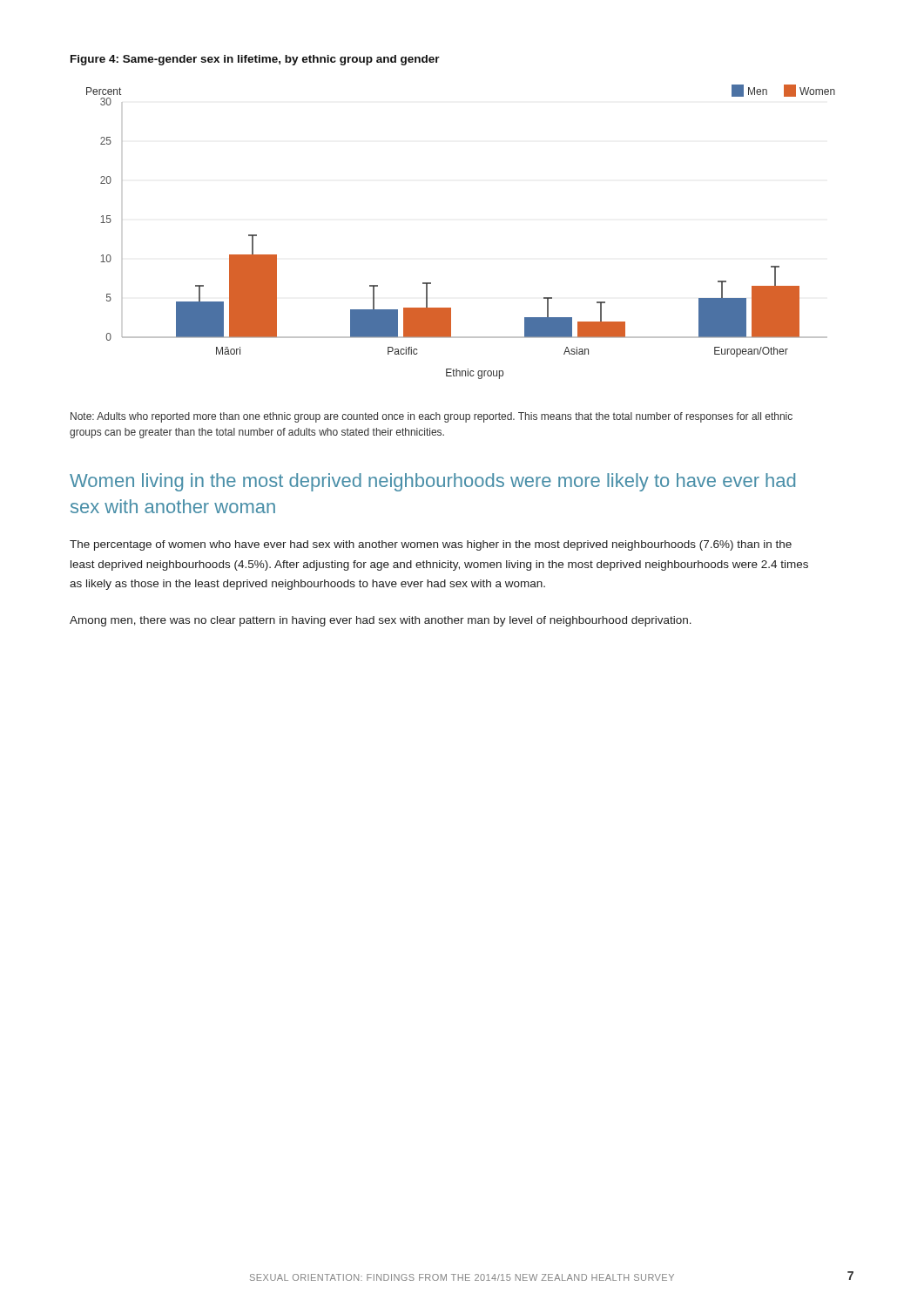924x1307 pixels.
Task: Locate the block of text that opens with "Among men, there was no clear pattern"
Action: [x=381, y=620]
